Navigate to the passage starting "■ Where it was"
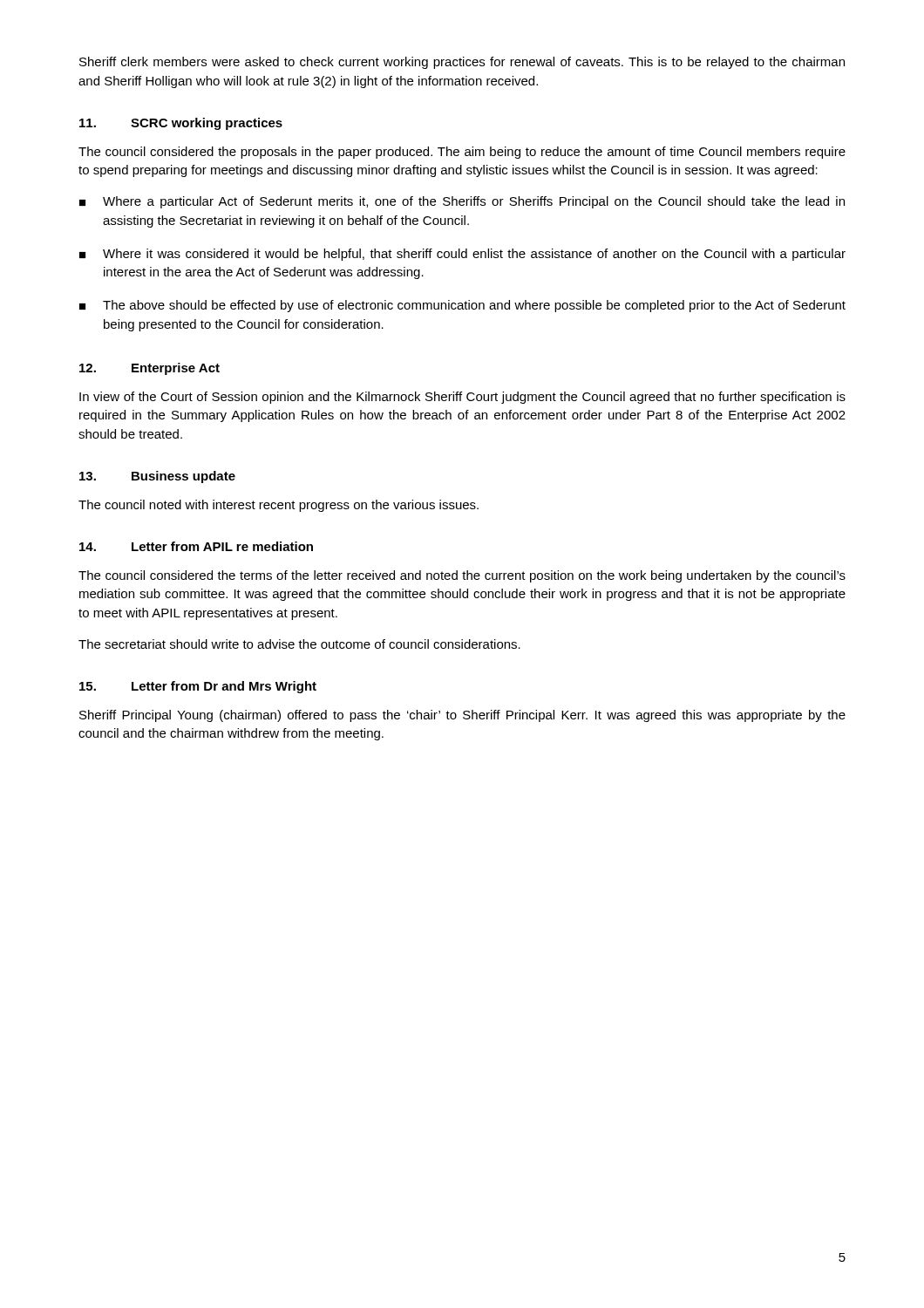This screenshot has width=924, height=1308. coord(462,263)
